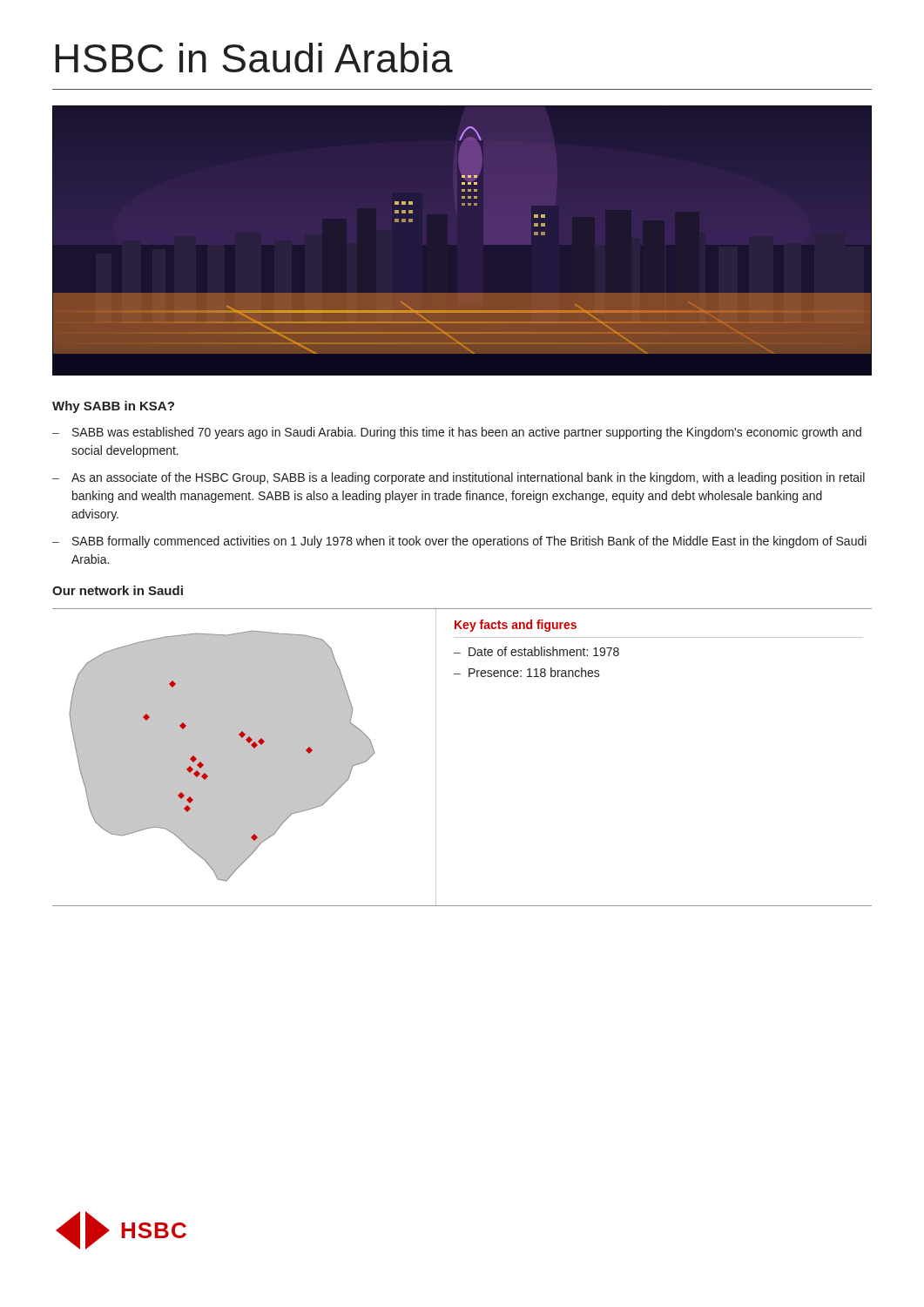Select the logo
The height and width of the screenshot is (1307, 924).
pyautogui.click(x=120, y=1230)
